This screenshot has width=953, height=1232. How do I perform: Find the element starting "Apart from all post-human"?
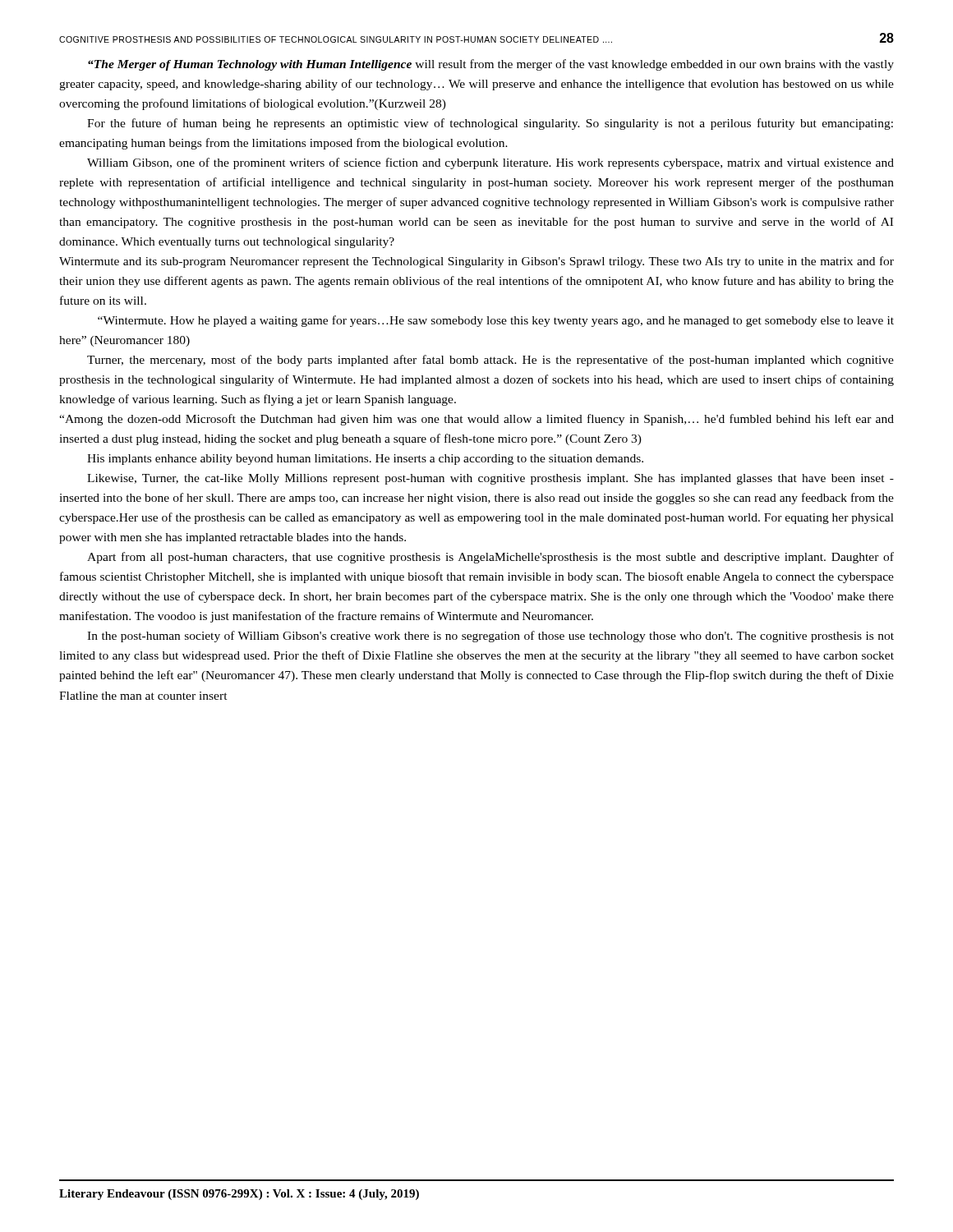pyautogui.click(x=476, y=587)
